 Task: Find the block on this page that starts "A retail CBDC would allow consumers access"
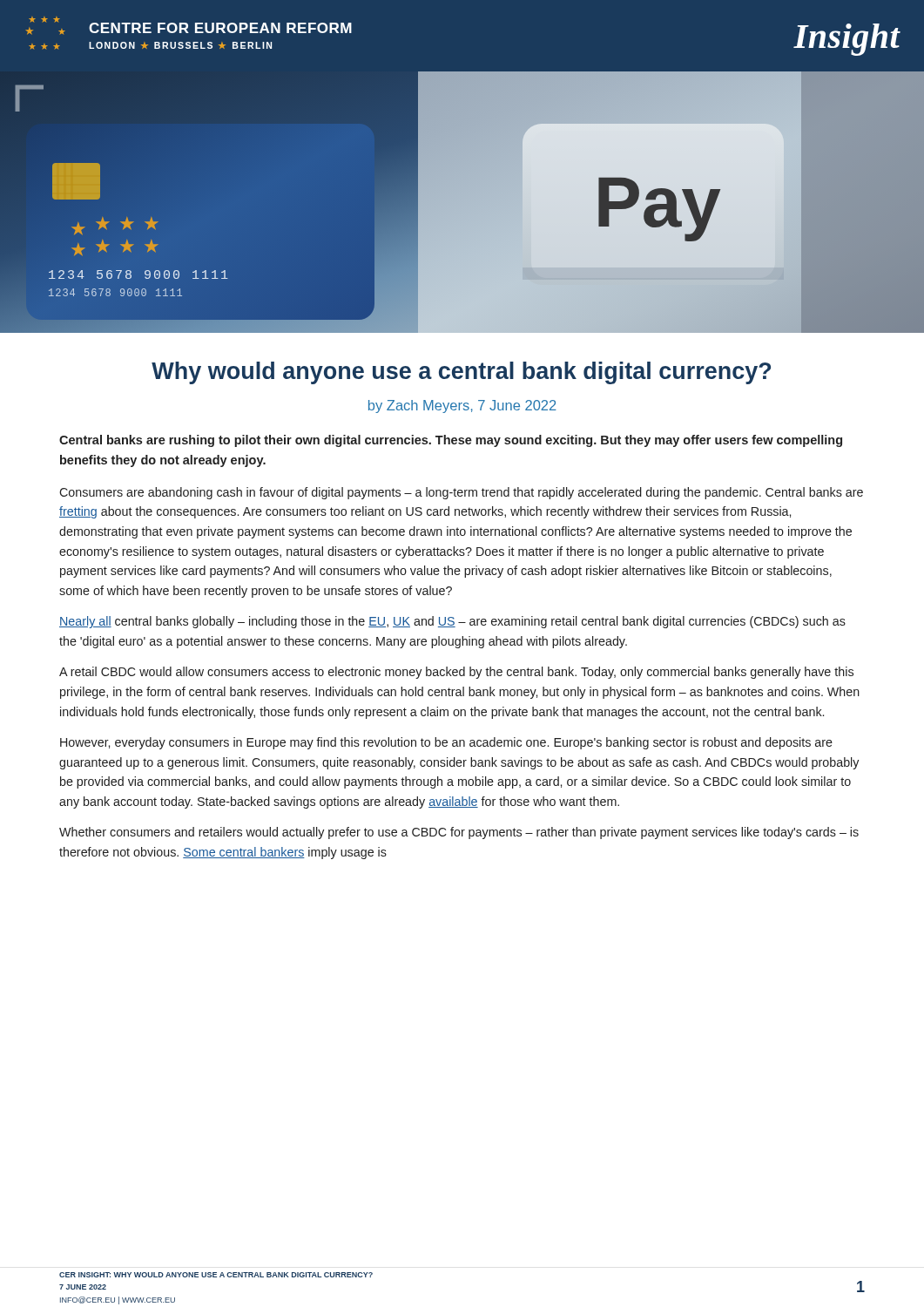pos(462,692)
